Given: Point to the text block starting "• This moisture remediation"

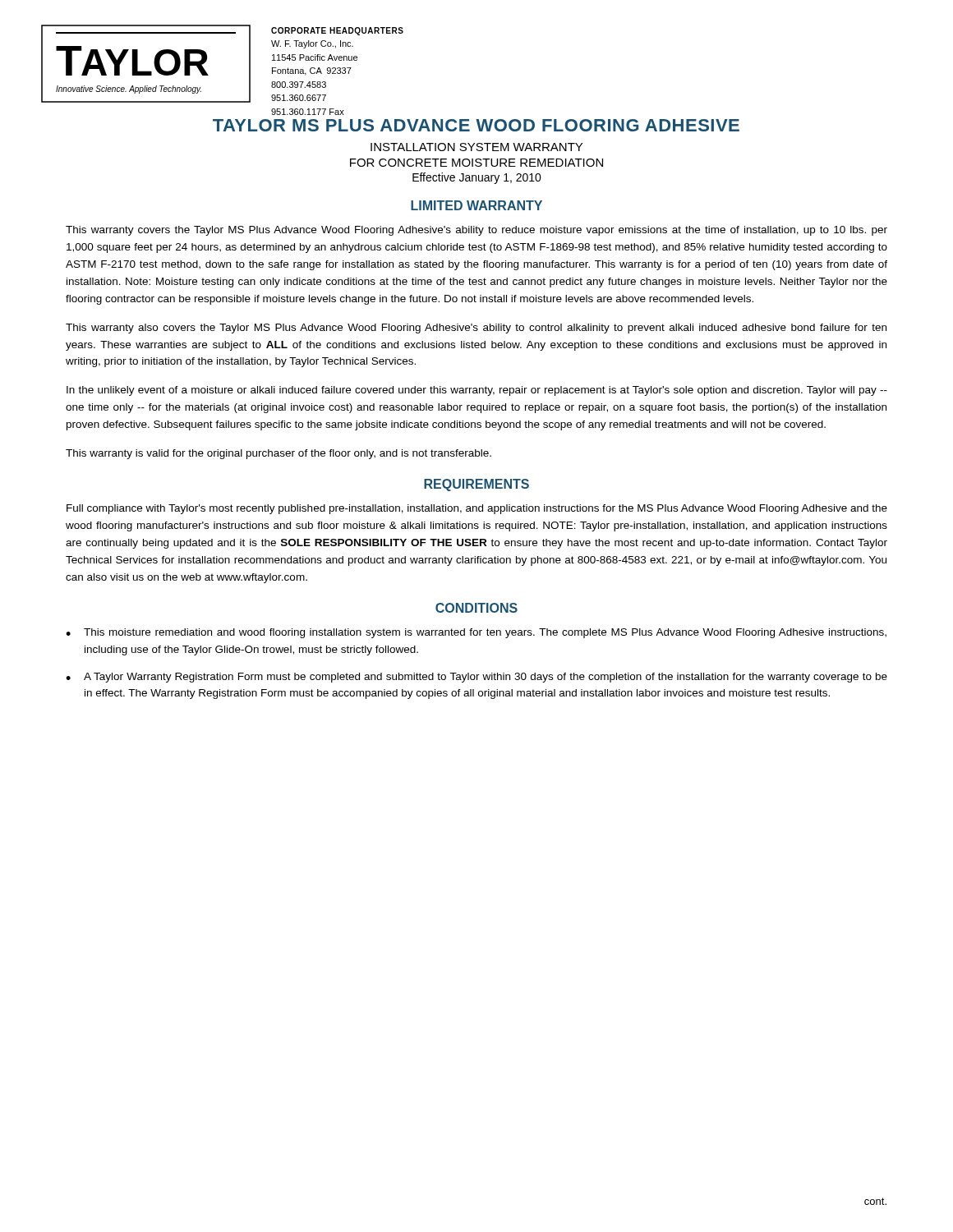Looking at the screenshot, I should (476, 641).
